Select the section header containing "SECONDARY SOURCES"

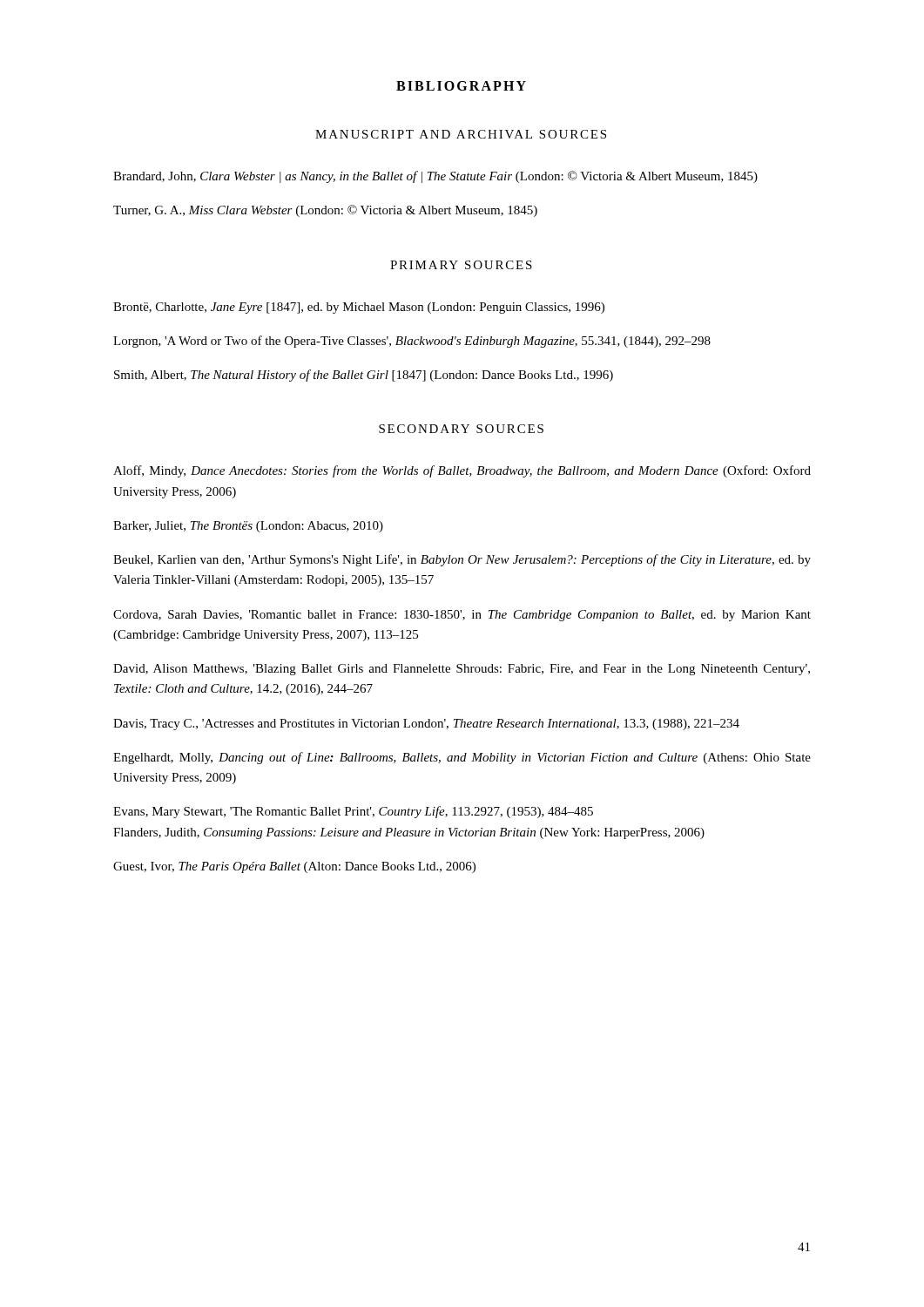(x=462, y=429)
